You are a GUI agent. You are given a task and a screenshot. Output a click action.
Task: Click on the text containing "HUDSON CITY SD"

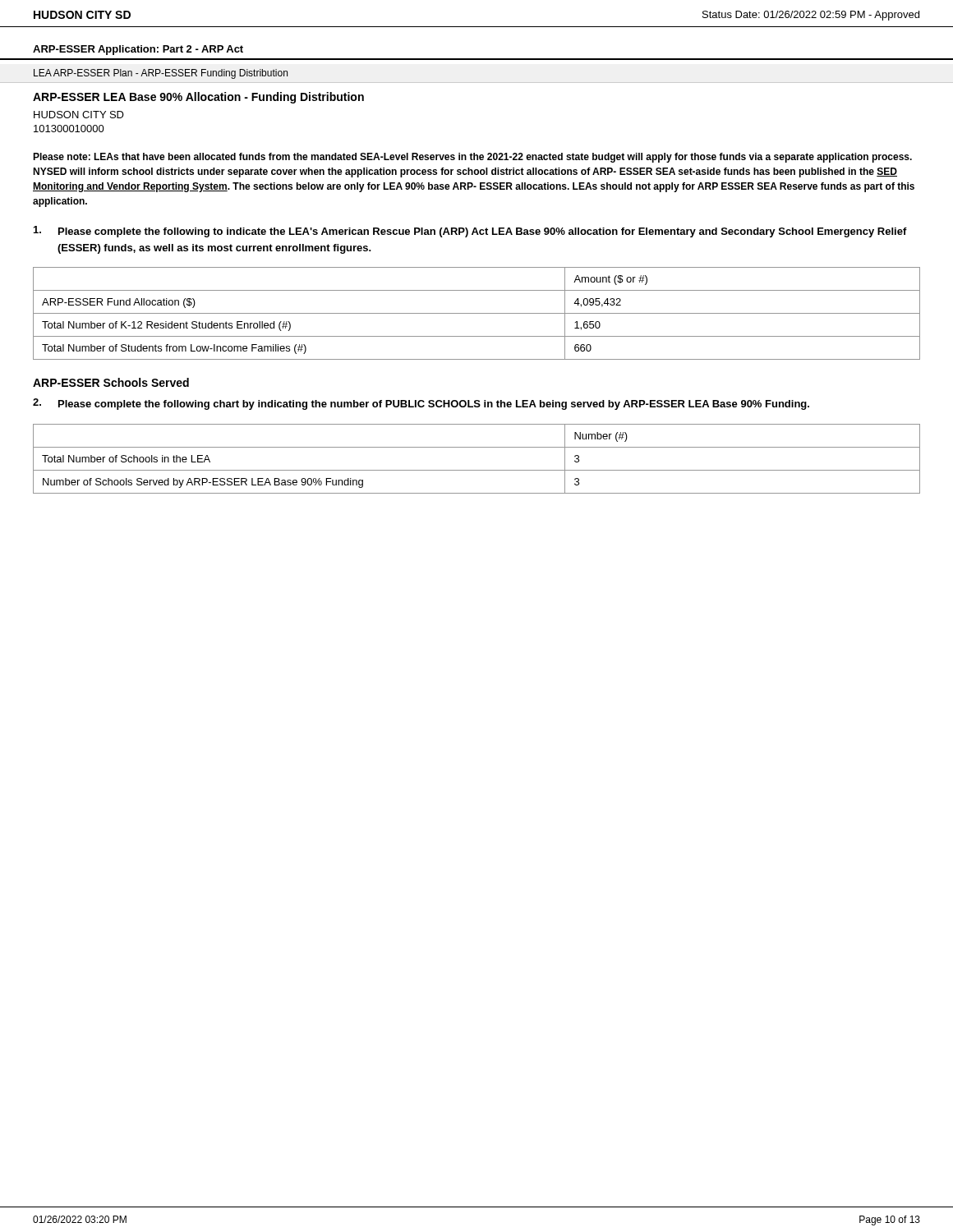(78, 115)
